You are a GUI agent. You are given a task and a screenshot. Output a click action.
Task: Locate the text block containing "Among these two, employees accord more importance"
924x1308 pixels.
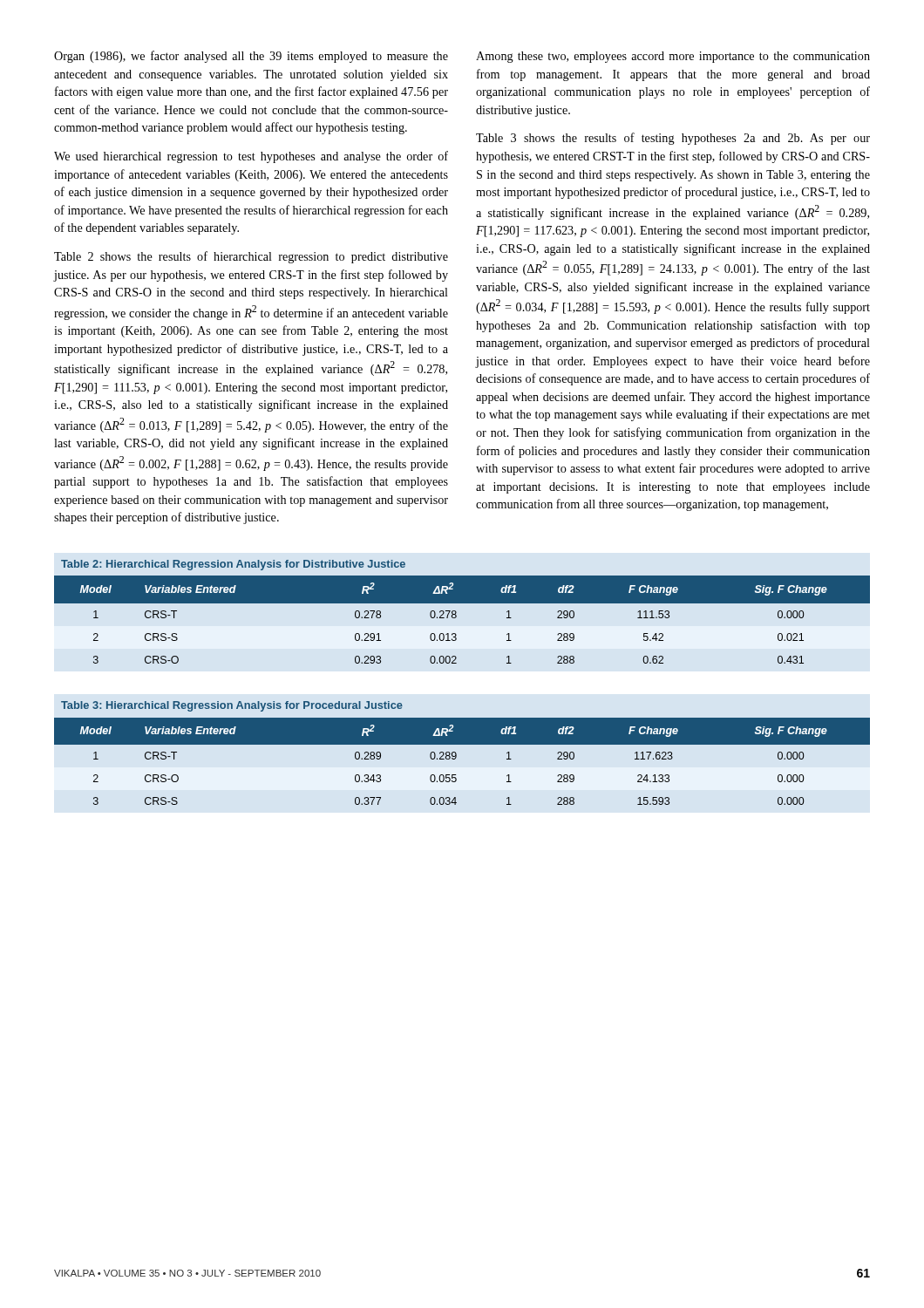tap(673, 83)
